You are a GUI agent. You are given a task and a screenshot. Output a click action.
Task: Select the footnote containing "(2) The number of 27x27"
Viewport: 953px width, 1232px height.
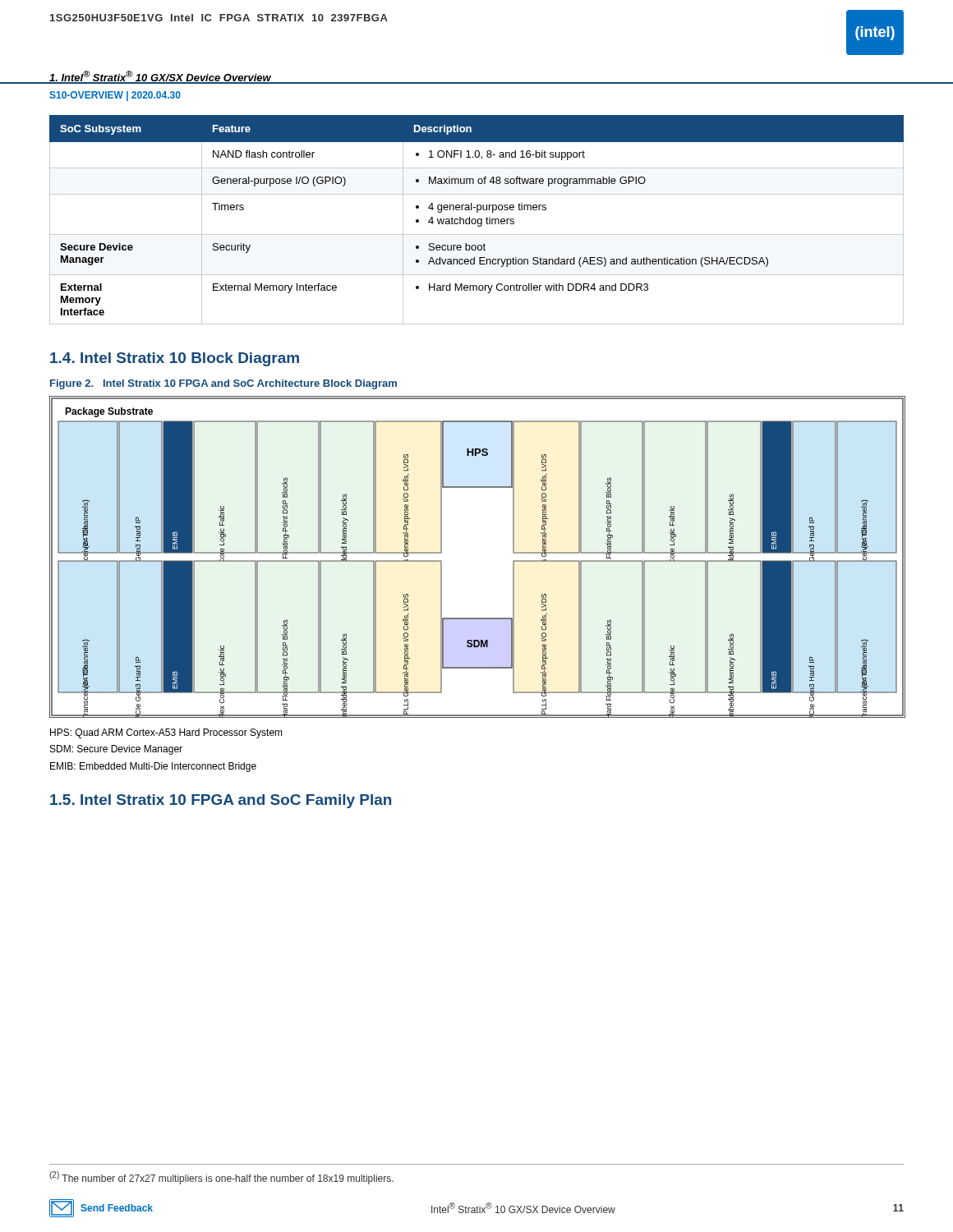tap(221, 1178)
